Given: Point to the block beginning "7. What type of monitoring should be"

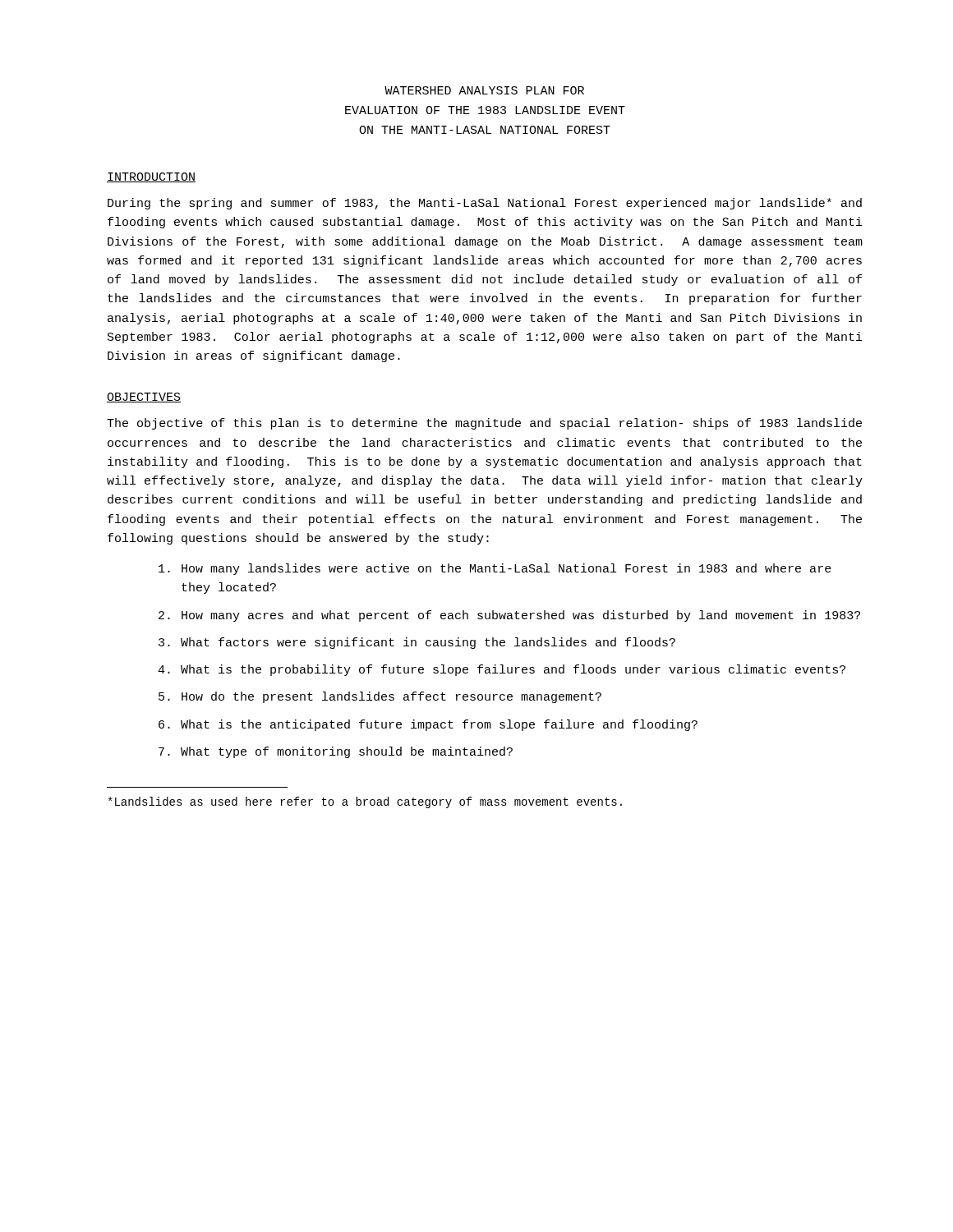Looking at the screenshot, I should 501,753.
